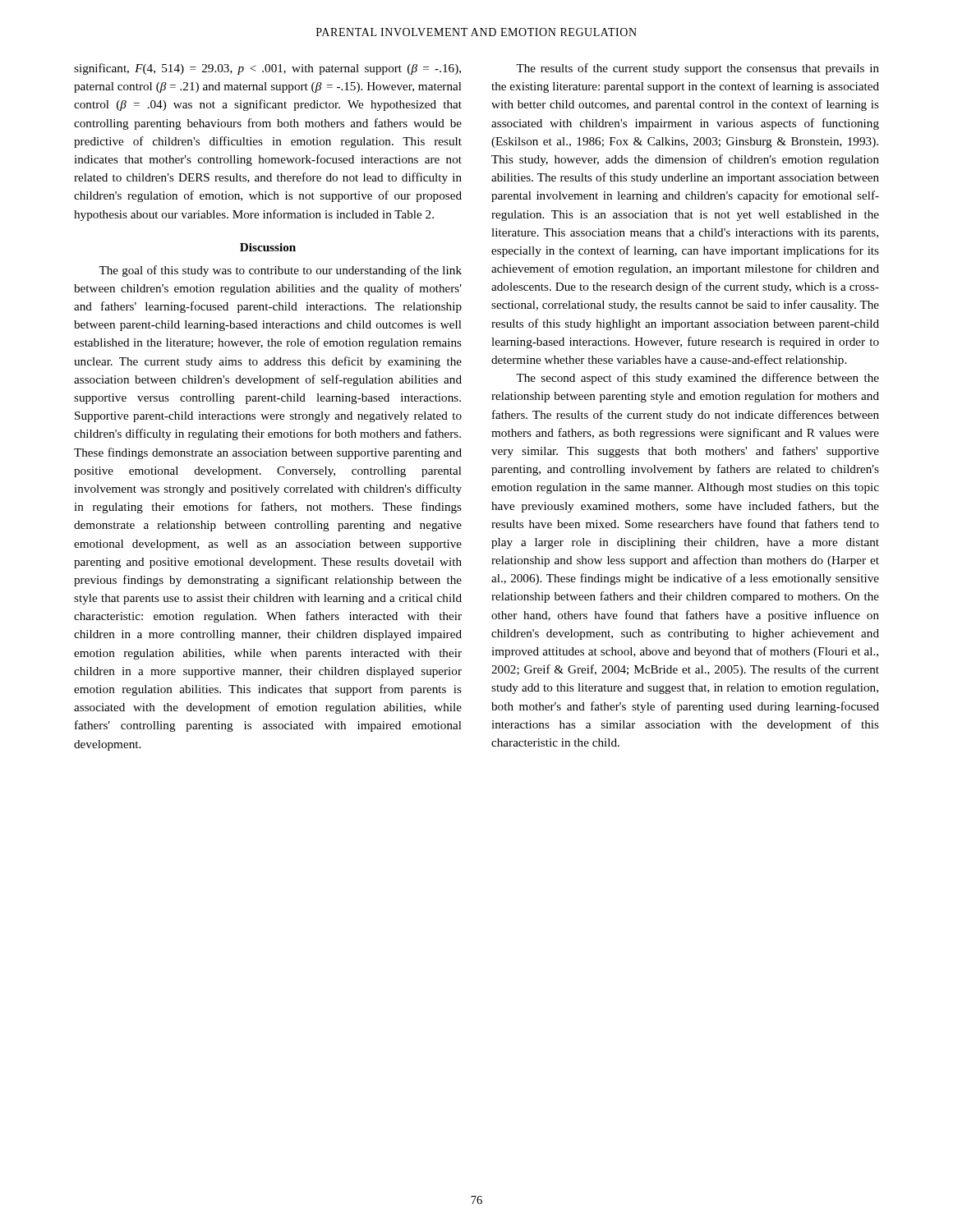Where is the passage that starts "significant, F(4, 514)"?

click(x=268, y=141)
